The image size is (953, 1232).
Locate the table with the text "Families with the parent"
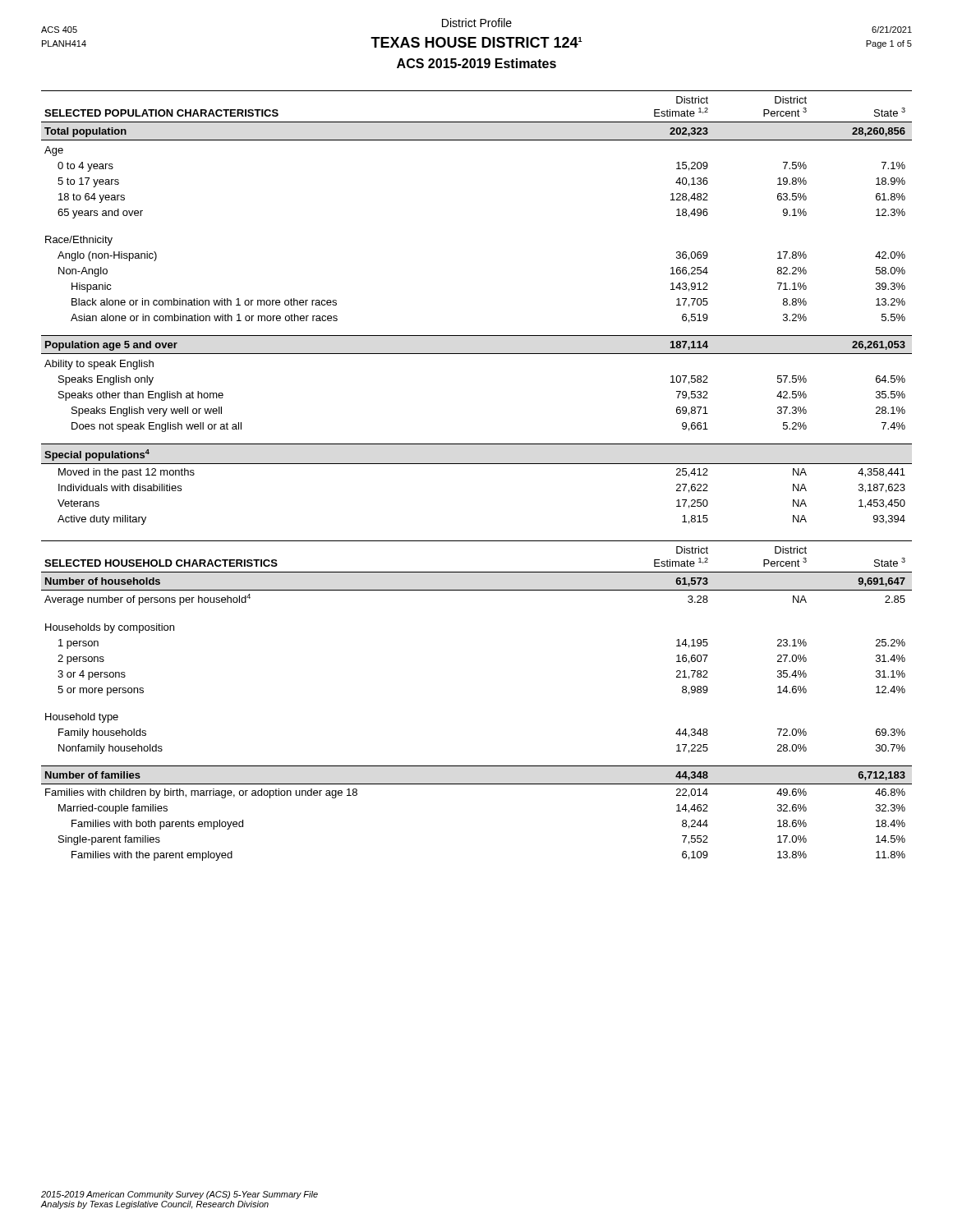476,476
